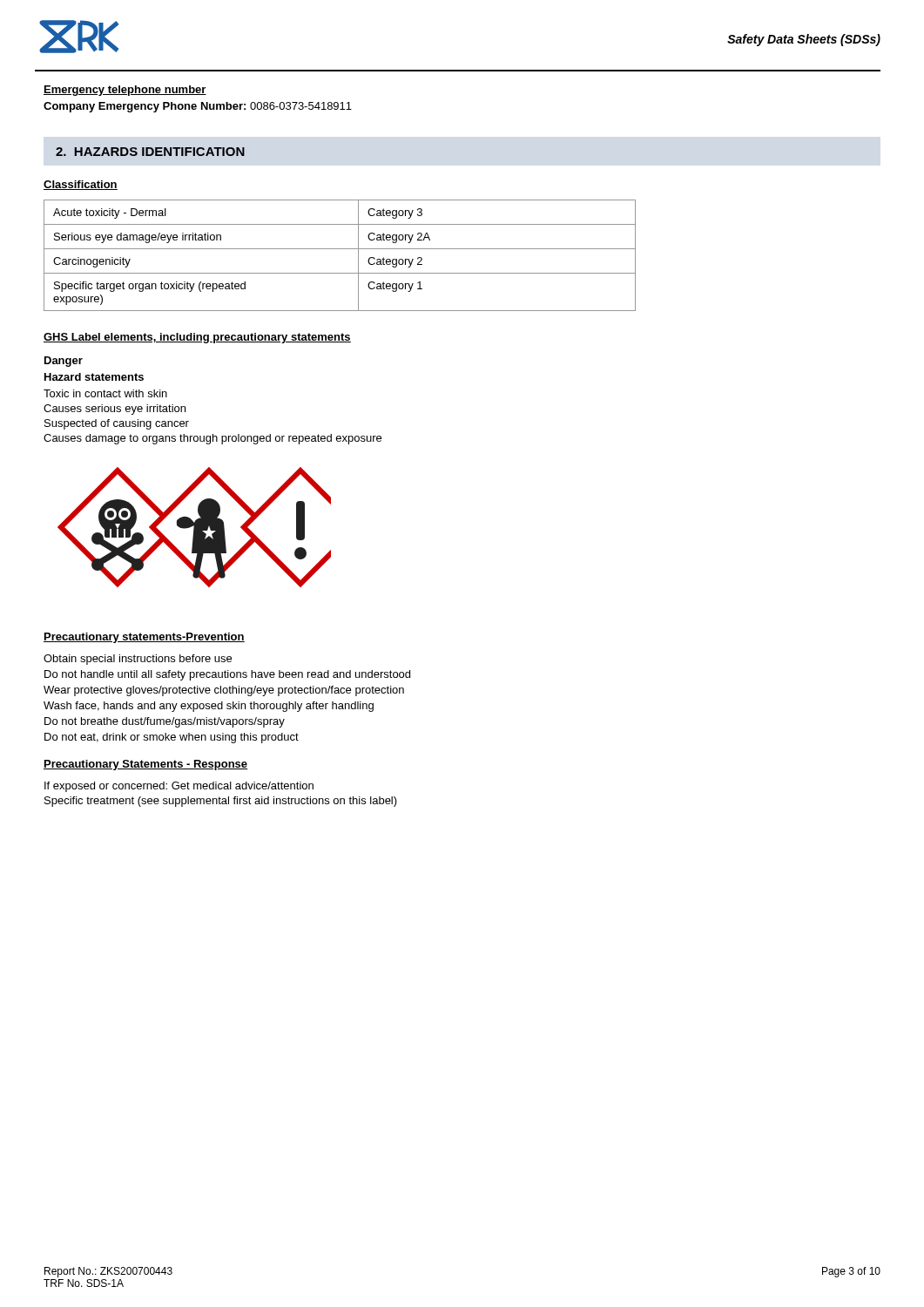This screenshot has width=924, height=1307.
Task: Click on the region starting "Company Emergency Phone Number: 0086-0373-5418911"
Action: (x=198, y=106)
